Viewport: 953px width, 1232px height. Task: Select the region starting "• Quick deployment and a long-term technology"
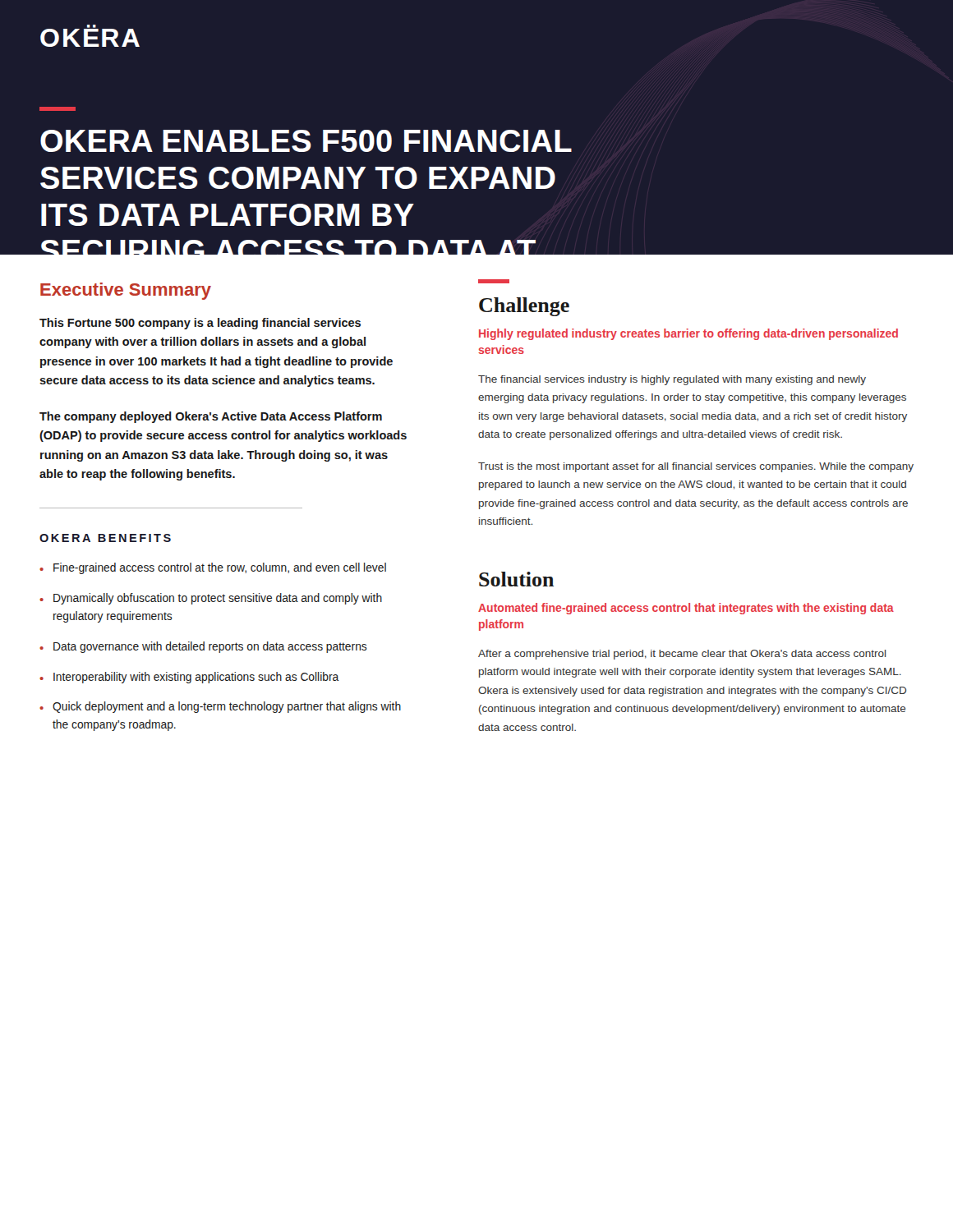pos(220,715)
